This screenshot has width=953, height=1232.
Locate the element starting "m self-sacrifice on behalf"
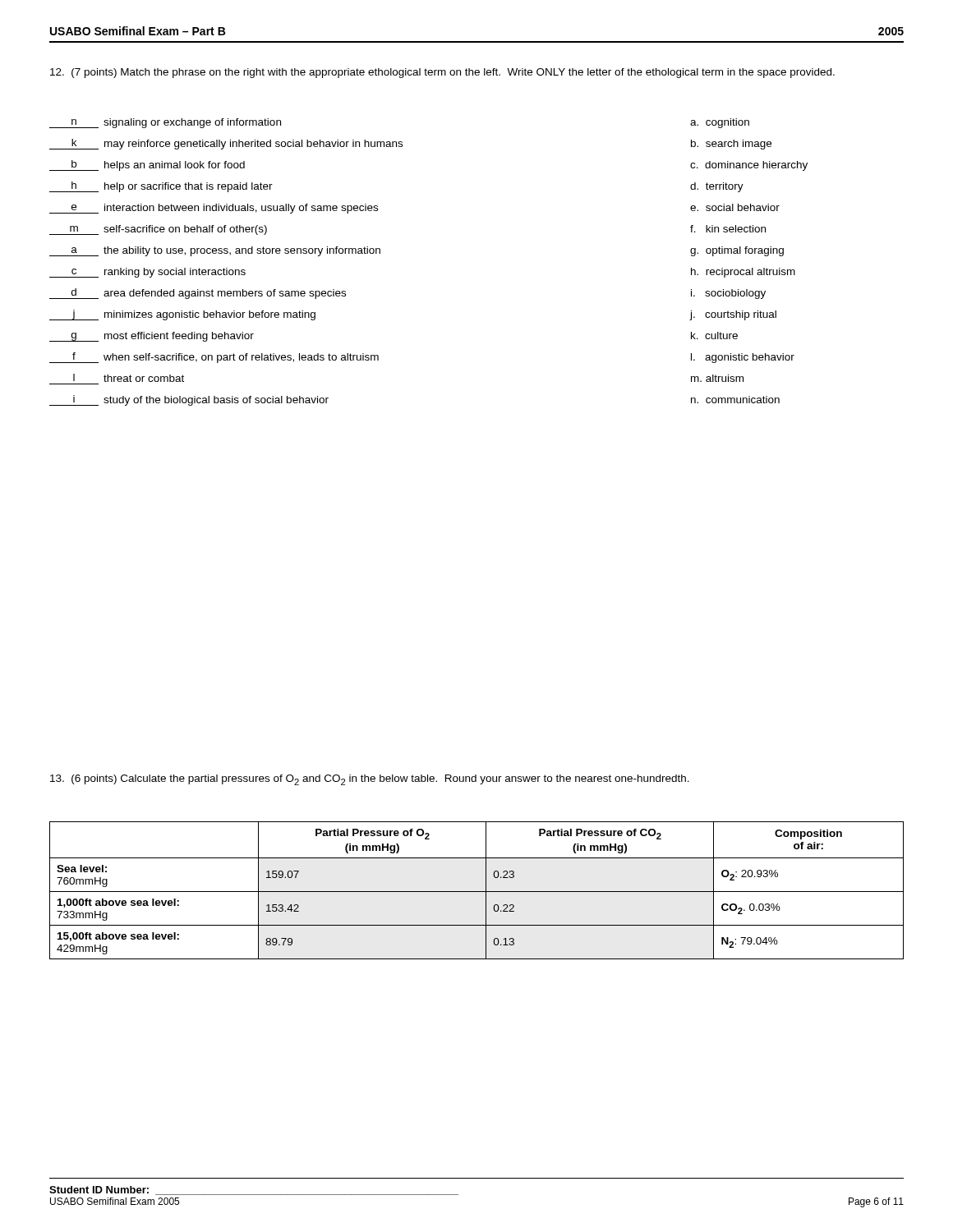click(155, 230)
